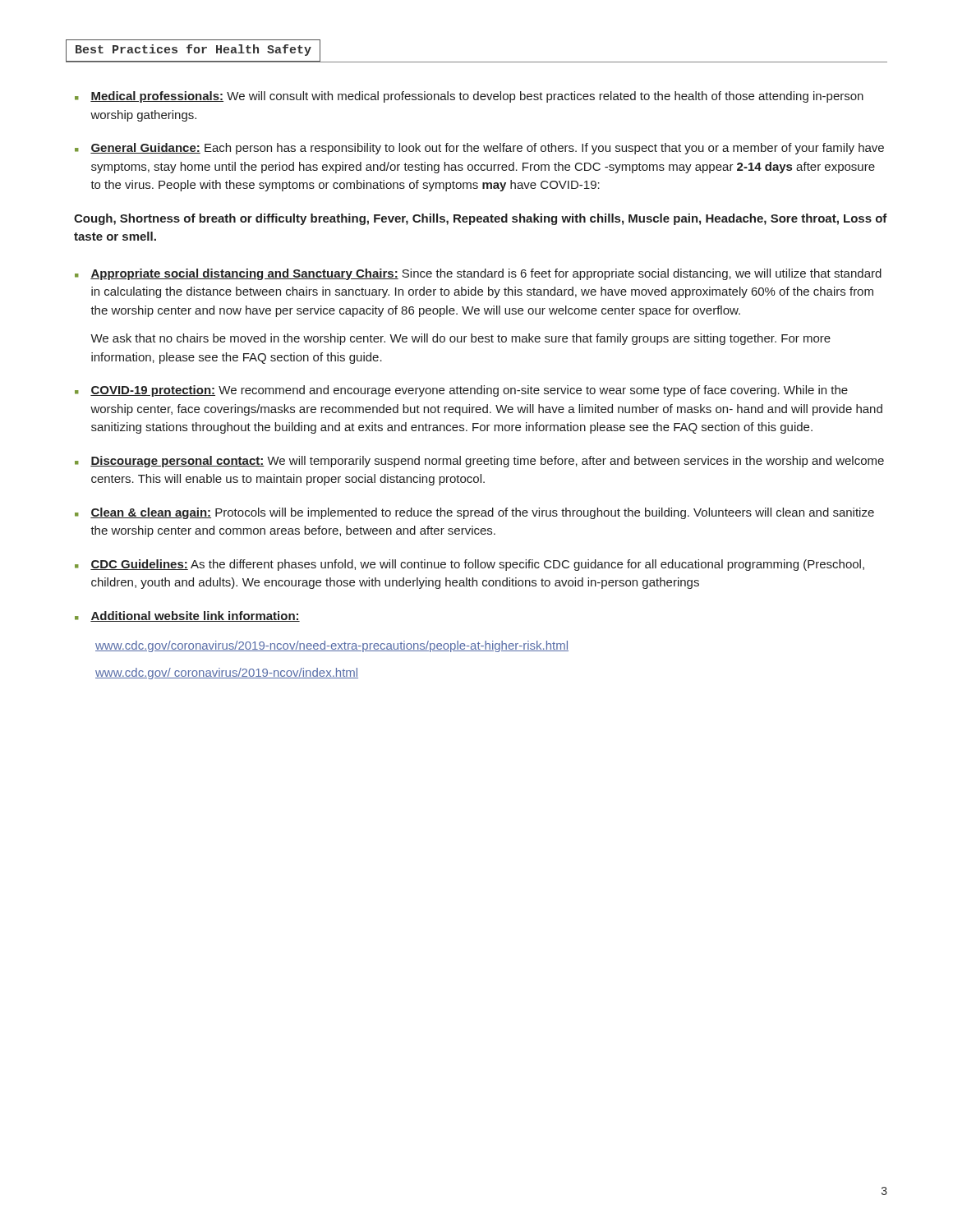Where is the passage that starts "▪ COVID-19 protection: We recommend and encourage everyone"?
Screen dimensions: 1232x953
pos(481,409)
